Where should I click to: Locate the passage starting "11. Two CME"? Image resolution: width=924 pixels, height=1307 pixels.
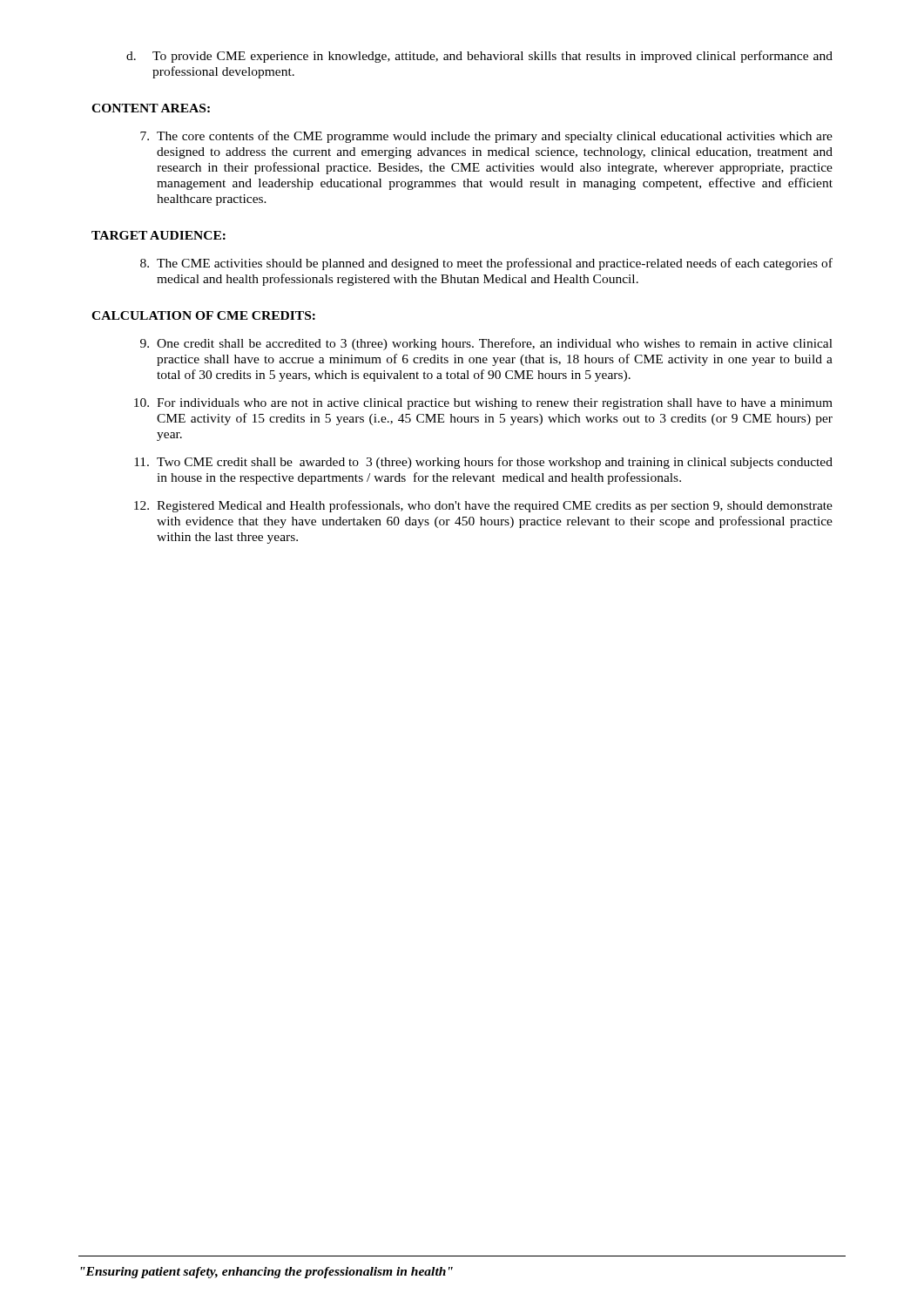tap(473, 470)
